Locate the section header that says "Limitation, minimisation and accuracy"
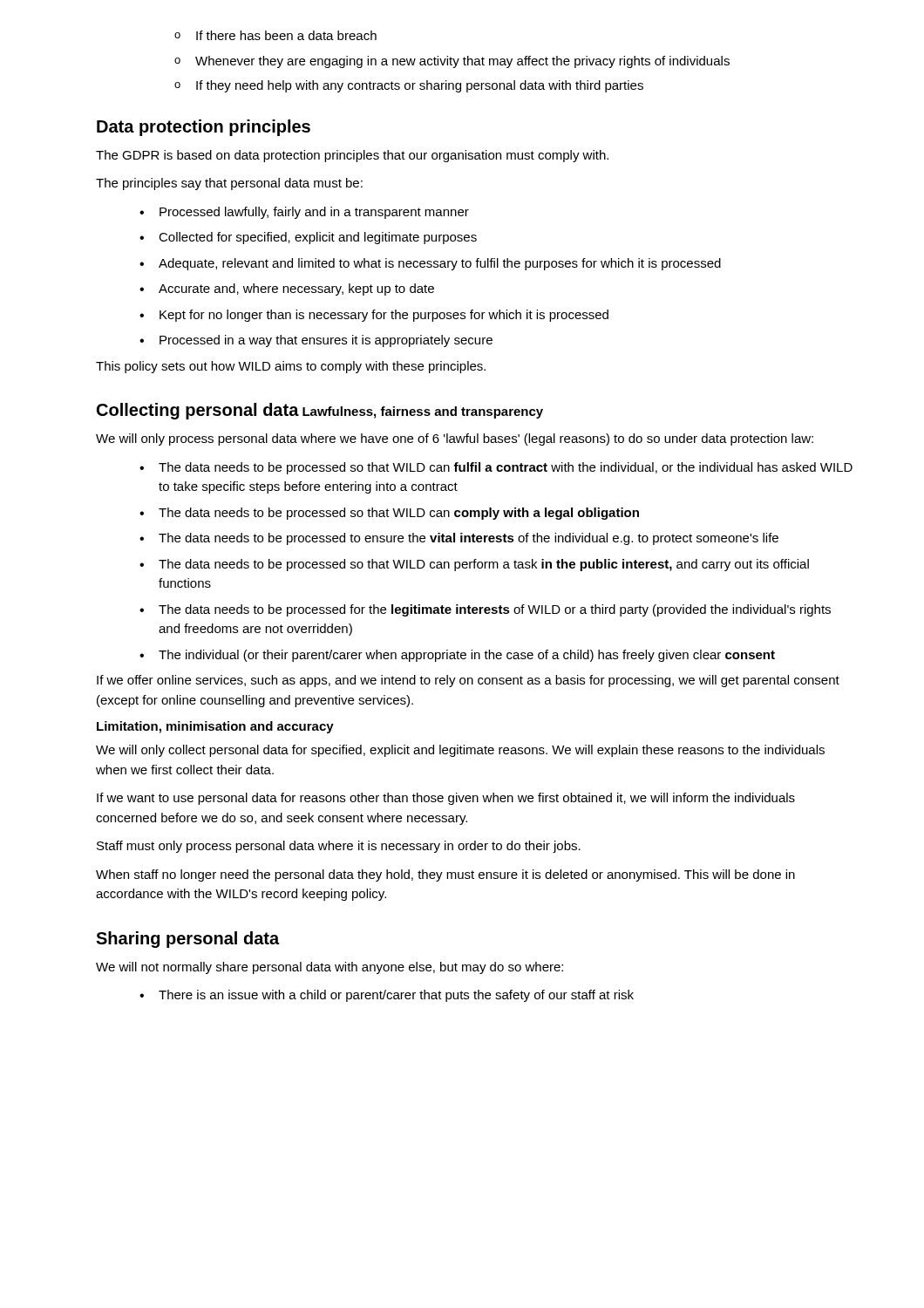The height and width of the screenshot is (1308, 924). point(215,726)
